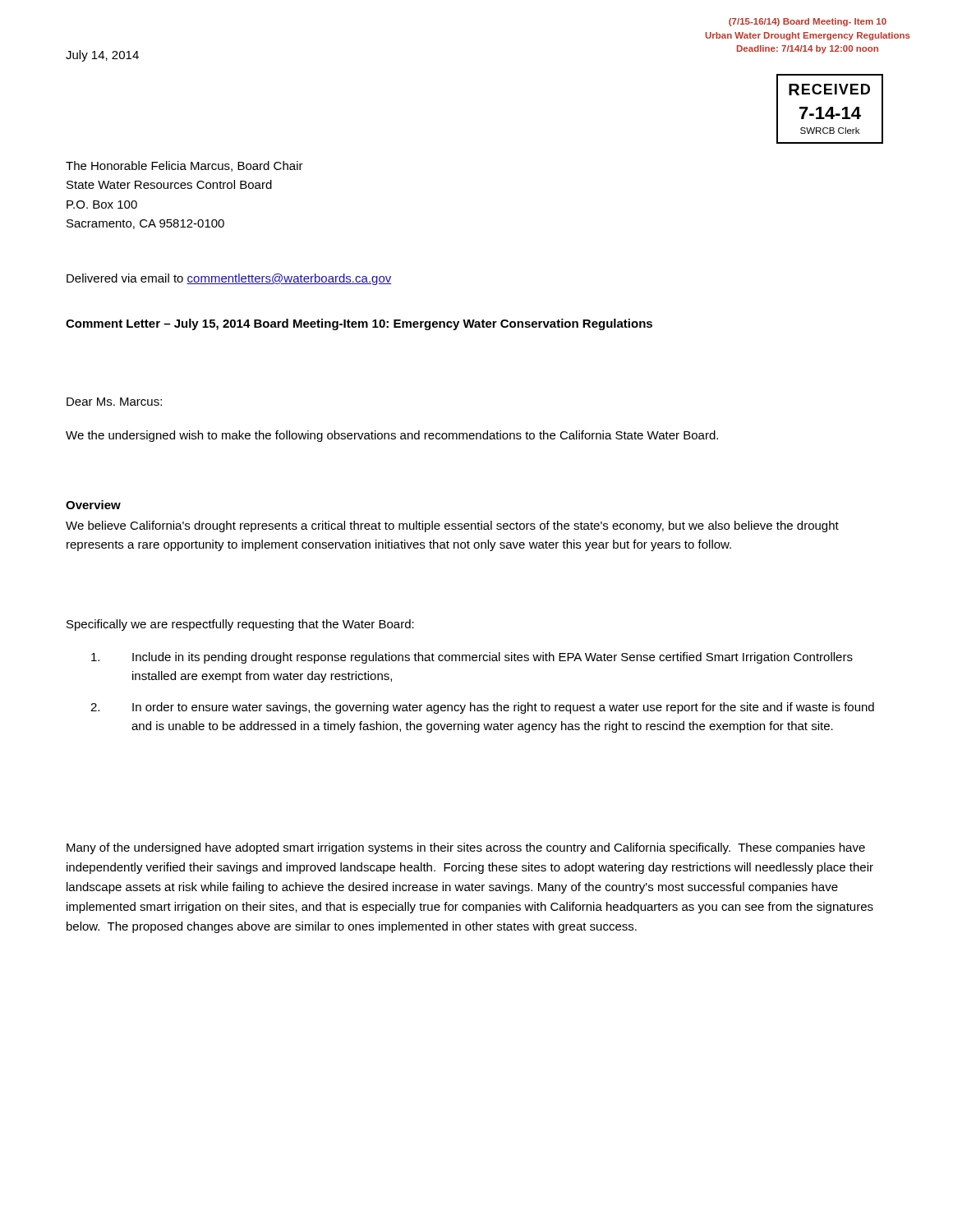953x1232 pixels.
Task: Find the element starting "Comment Letter – July 15, 2014 Board"
Action: click(359, 323)
